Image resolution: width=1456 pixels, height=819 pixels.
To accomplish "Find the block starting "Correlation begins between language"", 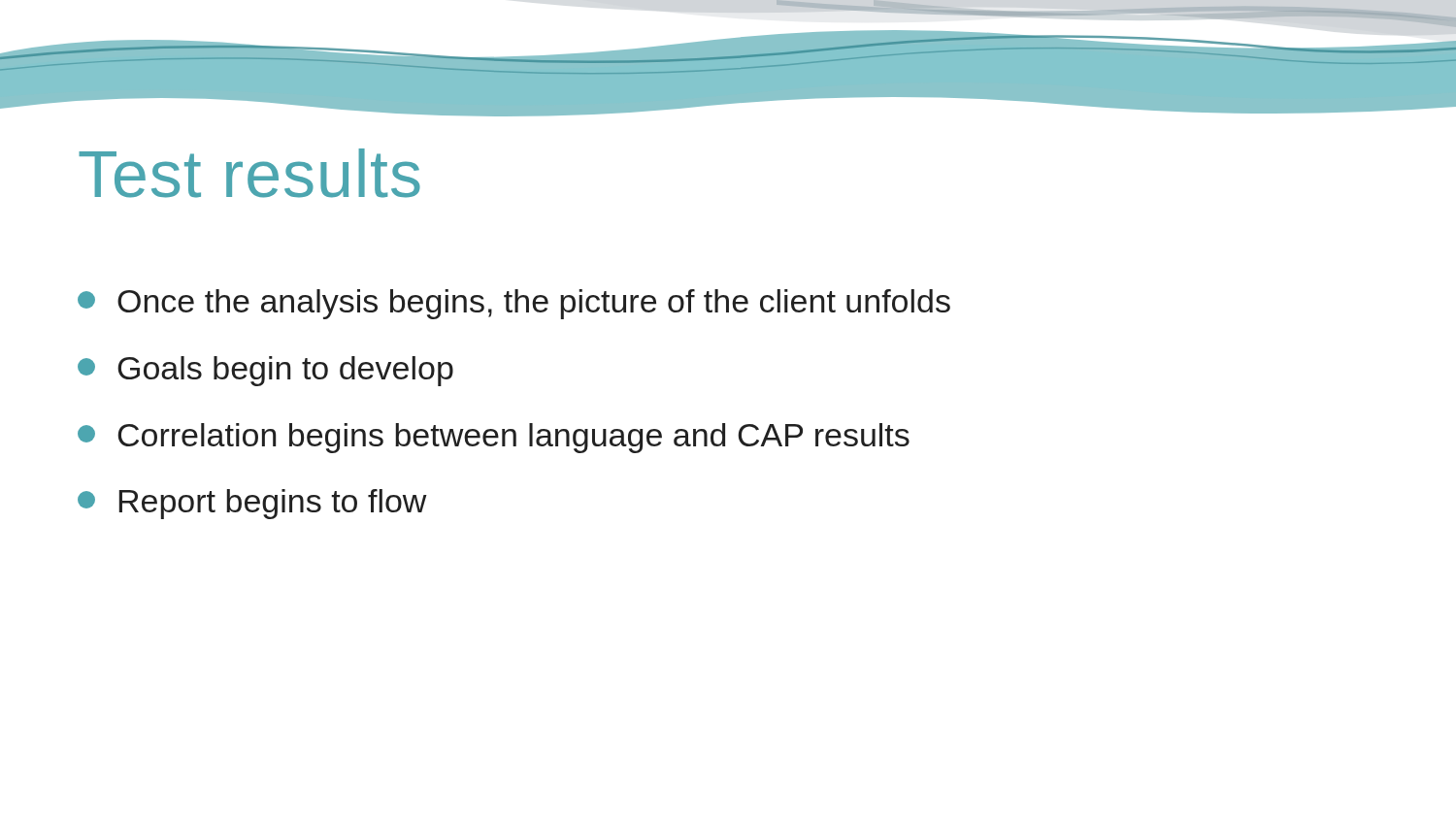I will pyautogui.click(x=494, y=435).
